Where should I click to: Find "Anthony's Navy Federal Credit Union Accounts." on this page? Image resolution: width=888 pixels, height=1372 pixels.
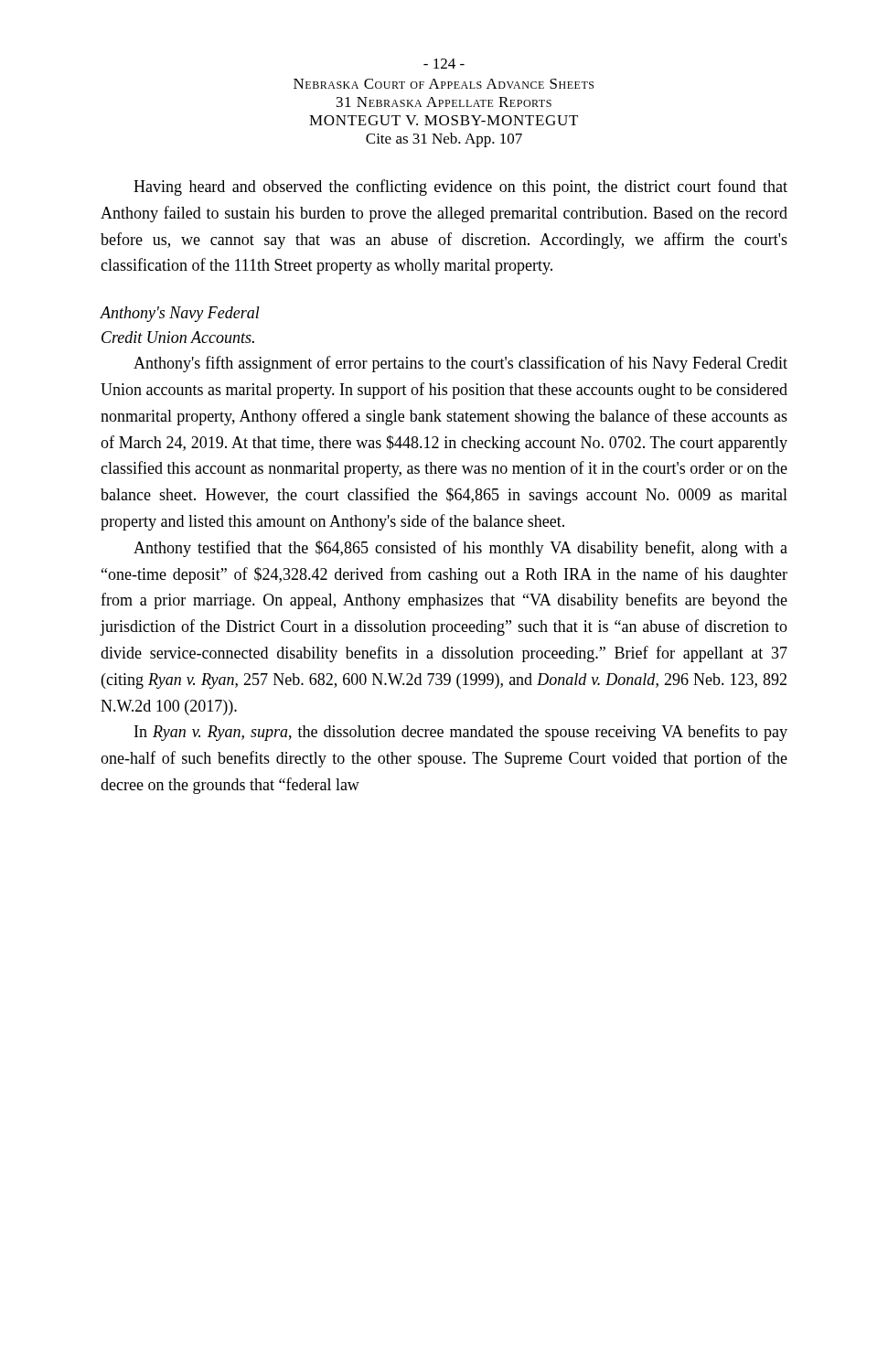click(180, 314)
